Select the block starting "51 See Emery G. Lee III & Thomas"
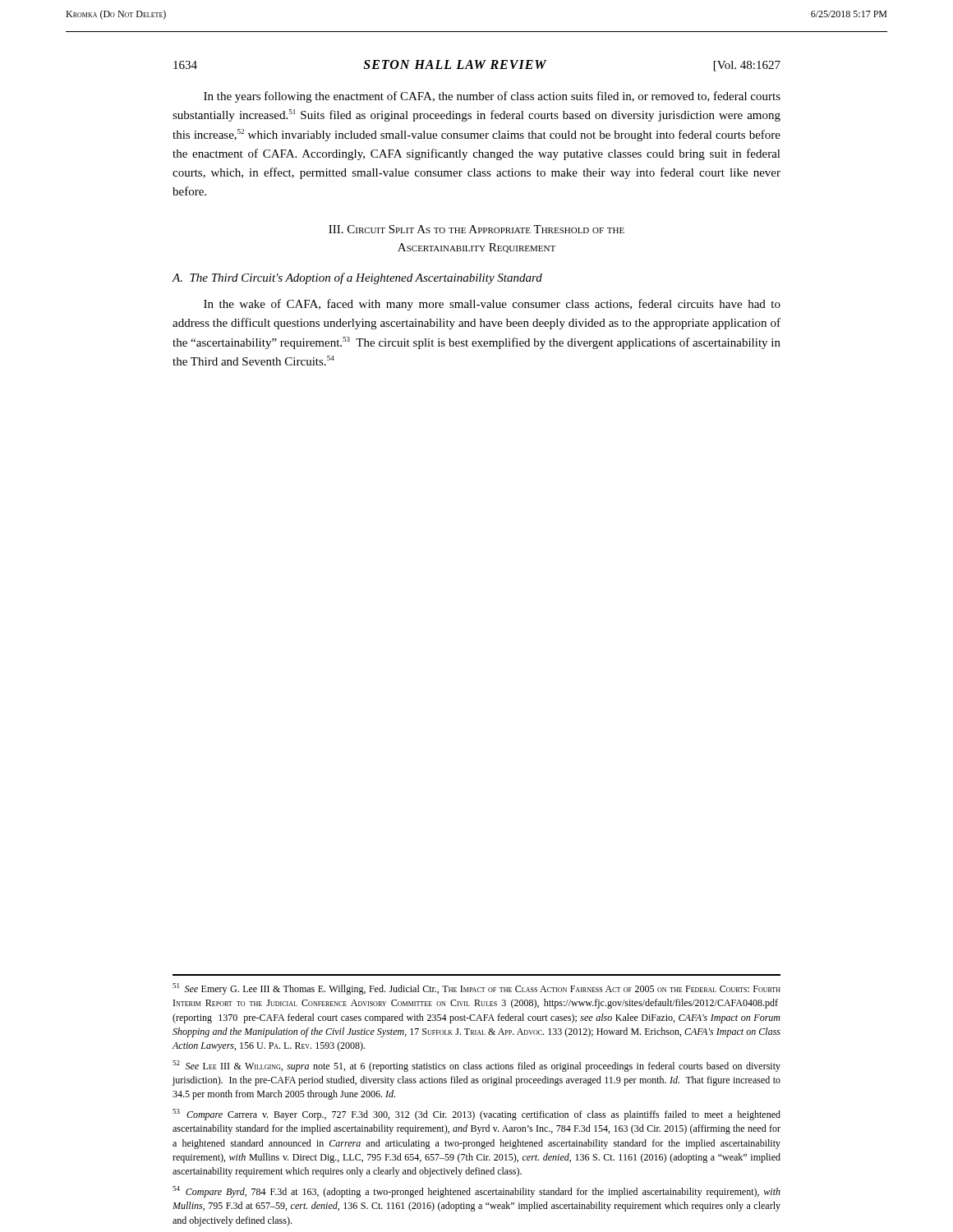 476,1016
